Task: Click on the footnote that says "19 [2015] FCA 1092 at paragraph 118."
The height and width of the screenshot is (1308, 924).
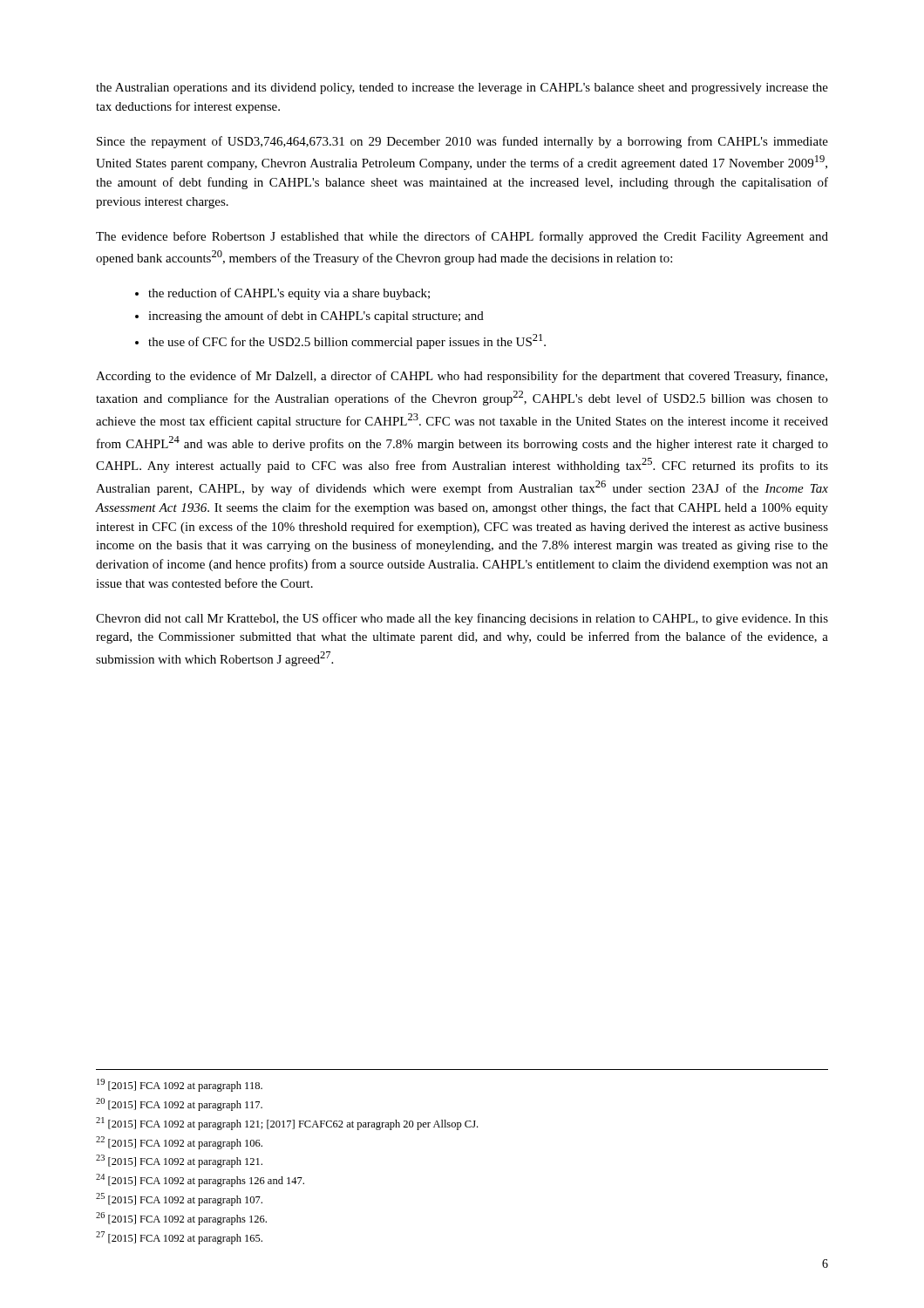Action: [179, 1084]
